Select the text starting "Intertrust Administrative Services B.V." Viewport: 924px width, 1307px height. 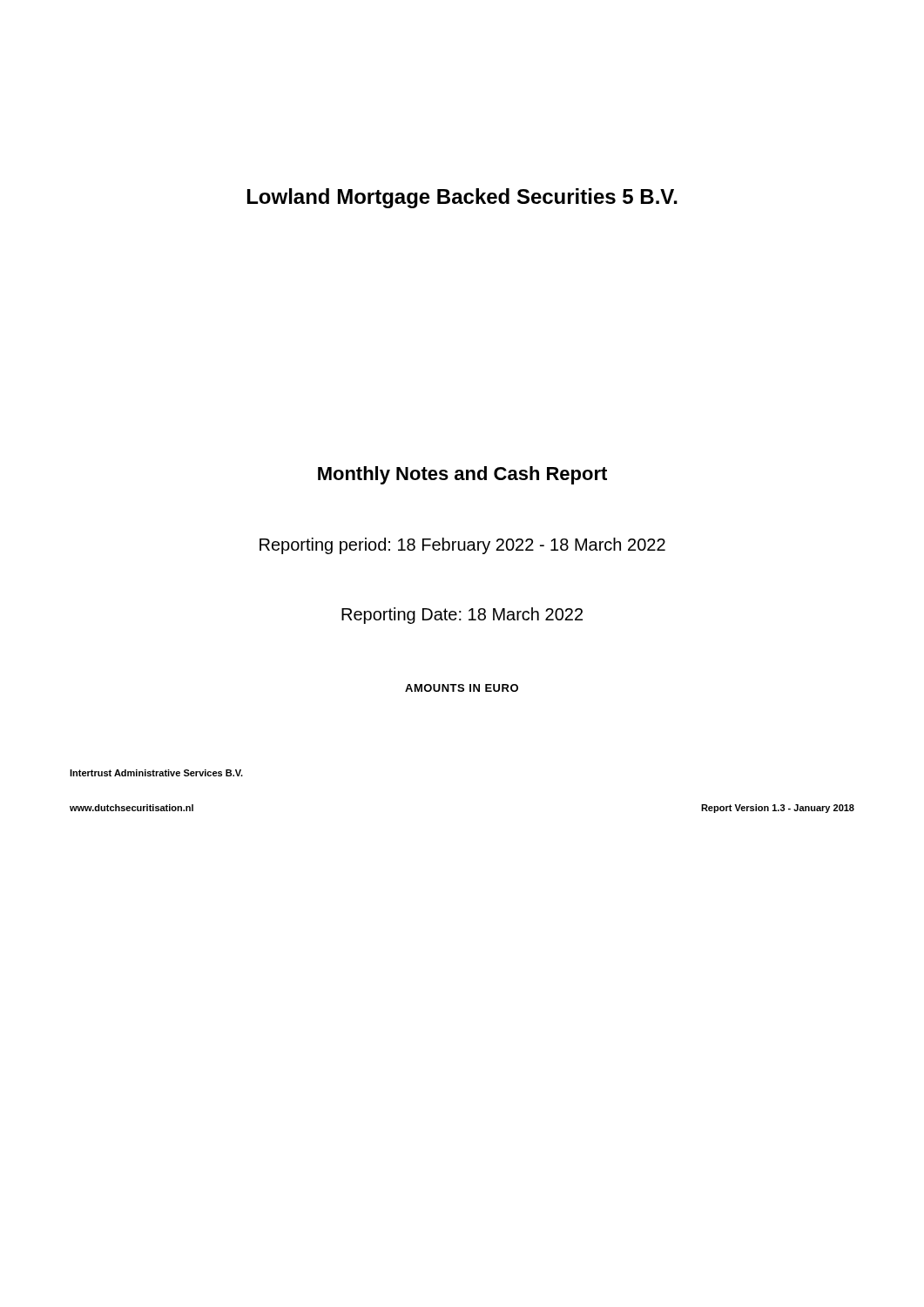(156, 773)
